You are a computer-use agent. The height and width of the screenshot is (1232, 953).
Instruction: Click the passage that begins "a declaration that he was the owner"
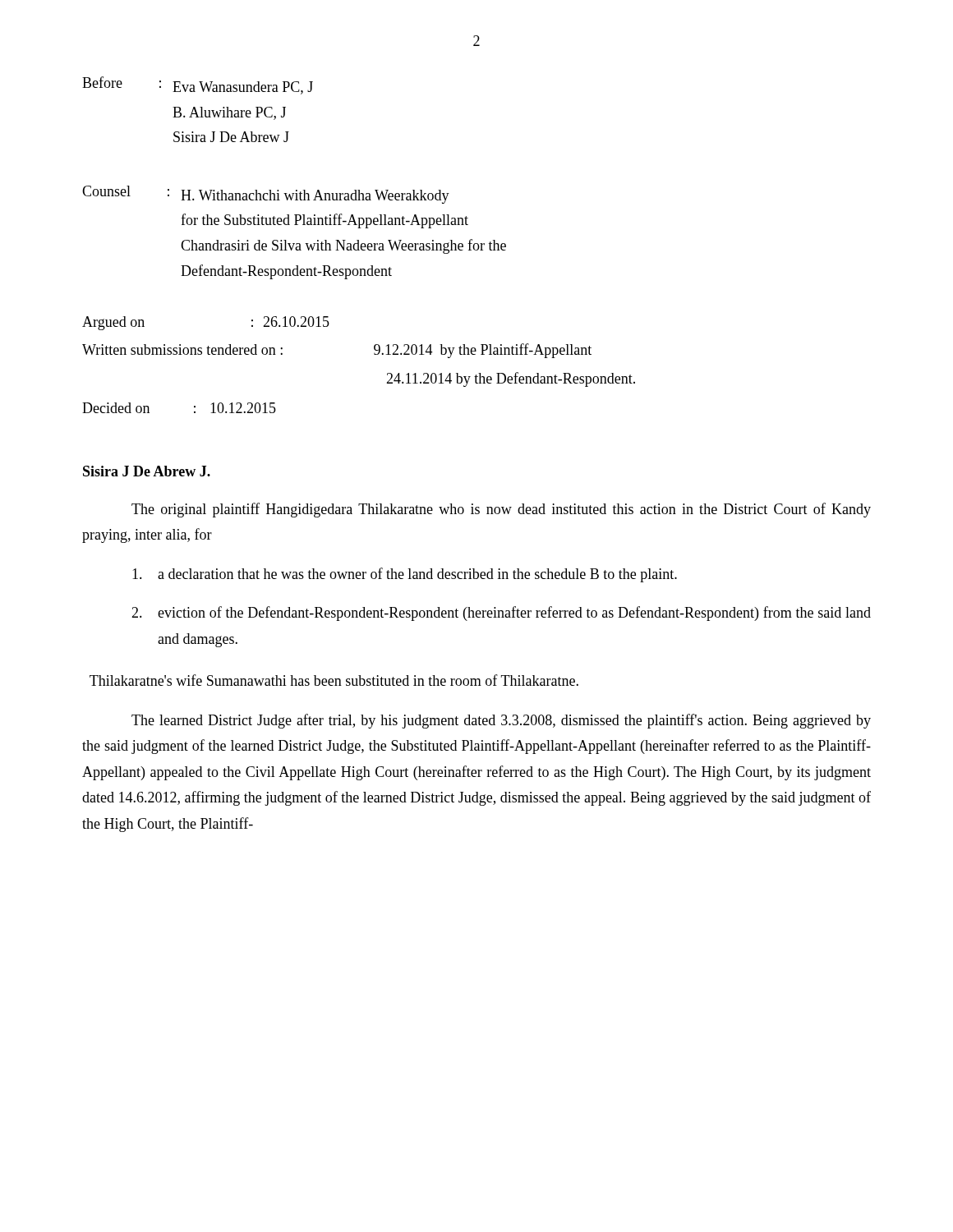[x=405, y=575]
